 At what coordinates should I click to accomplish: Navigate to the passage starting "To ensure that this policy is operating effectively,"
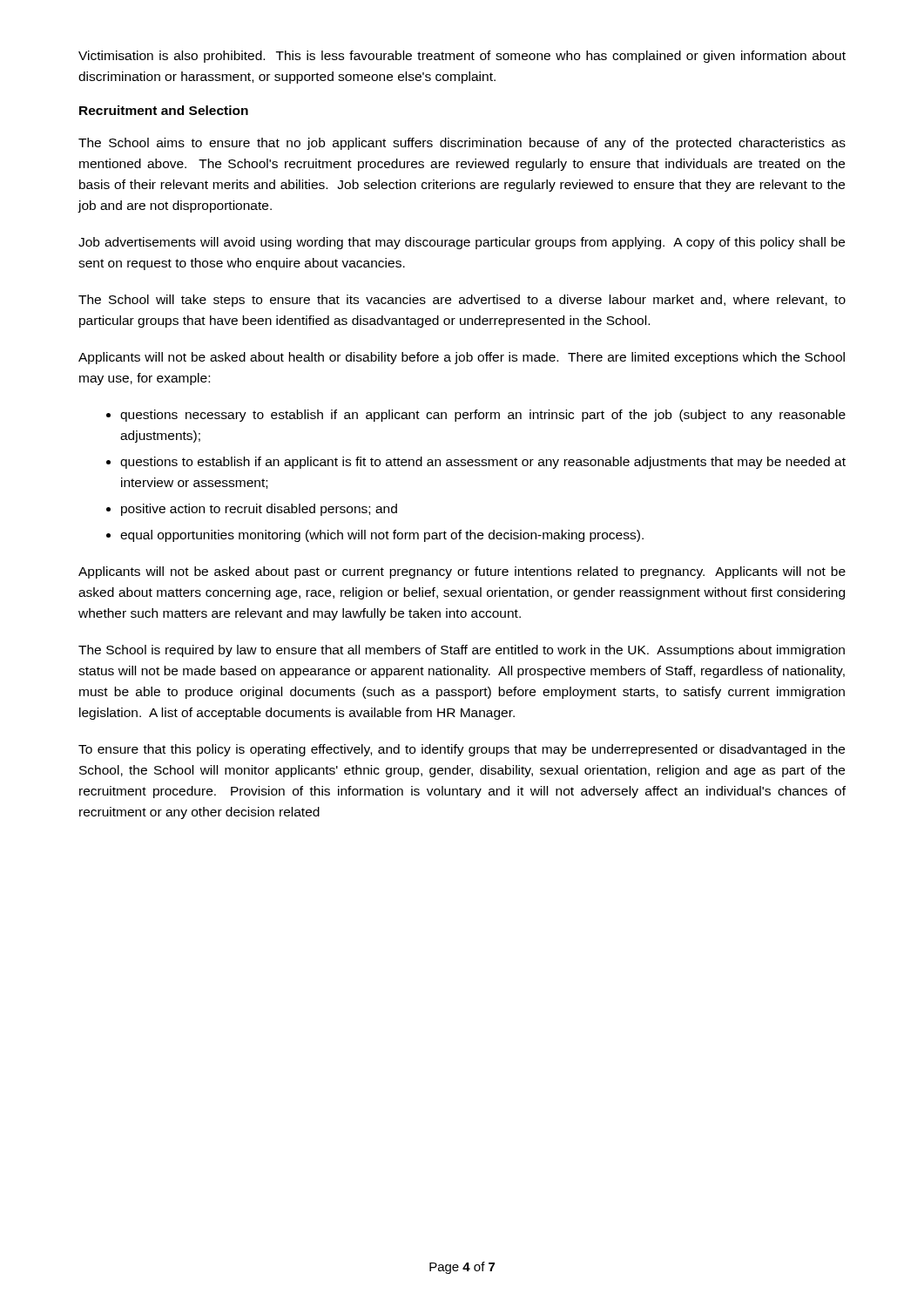coord(462,781)
